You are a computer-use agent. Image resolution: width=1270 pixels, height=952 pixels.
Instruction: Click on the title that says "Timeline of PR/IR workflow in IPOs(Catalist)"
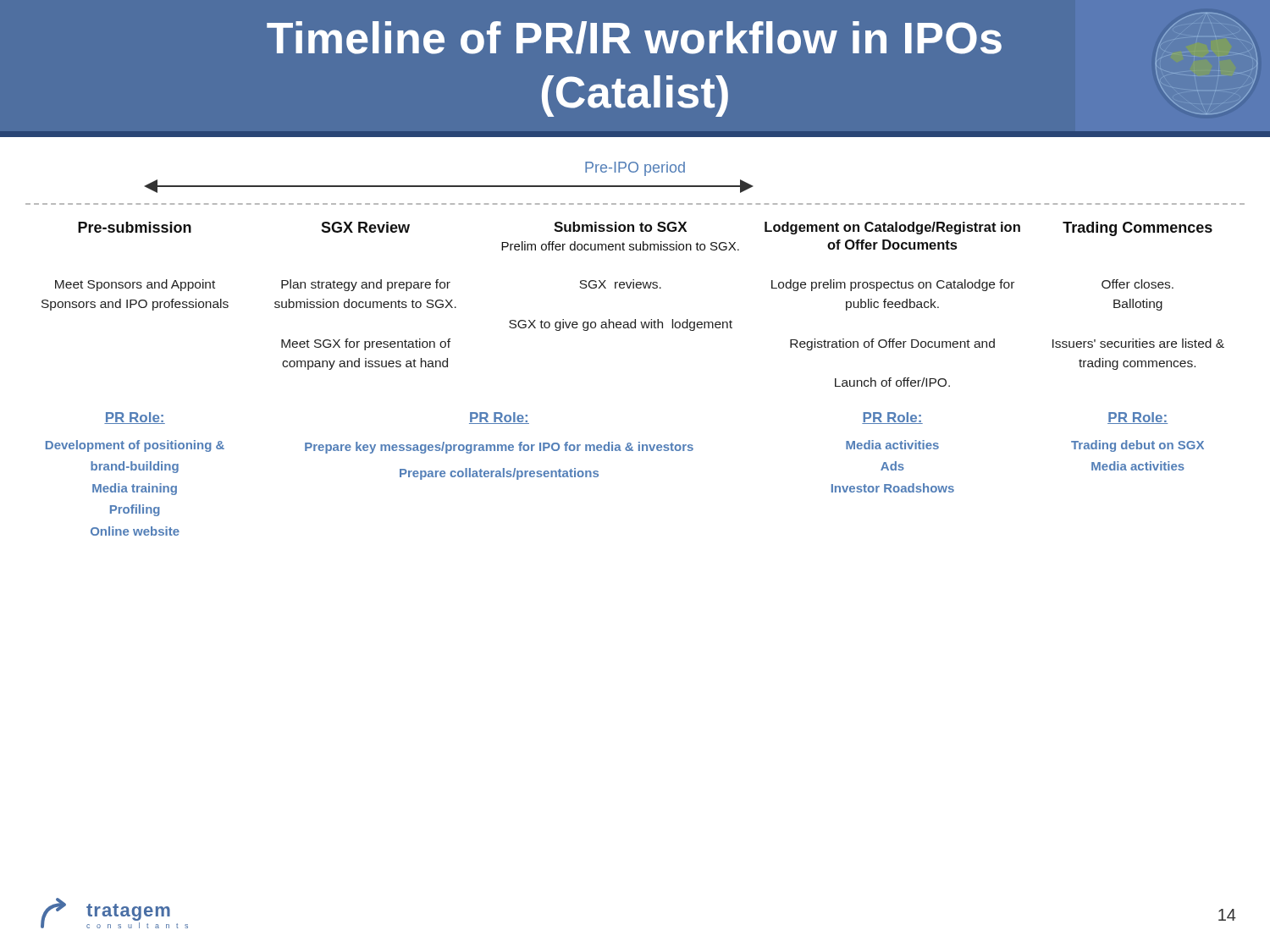768,66
